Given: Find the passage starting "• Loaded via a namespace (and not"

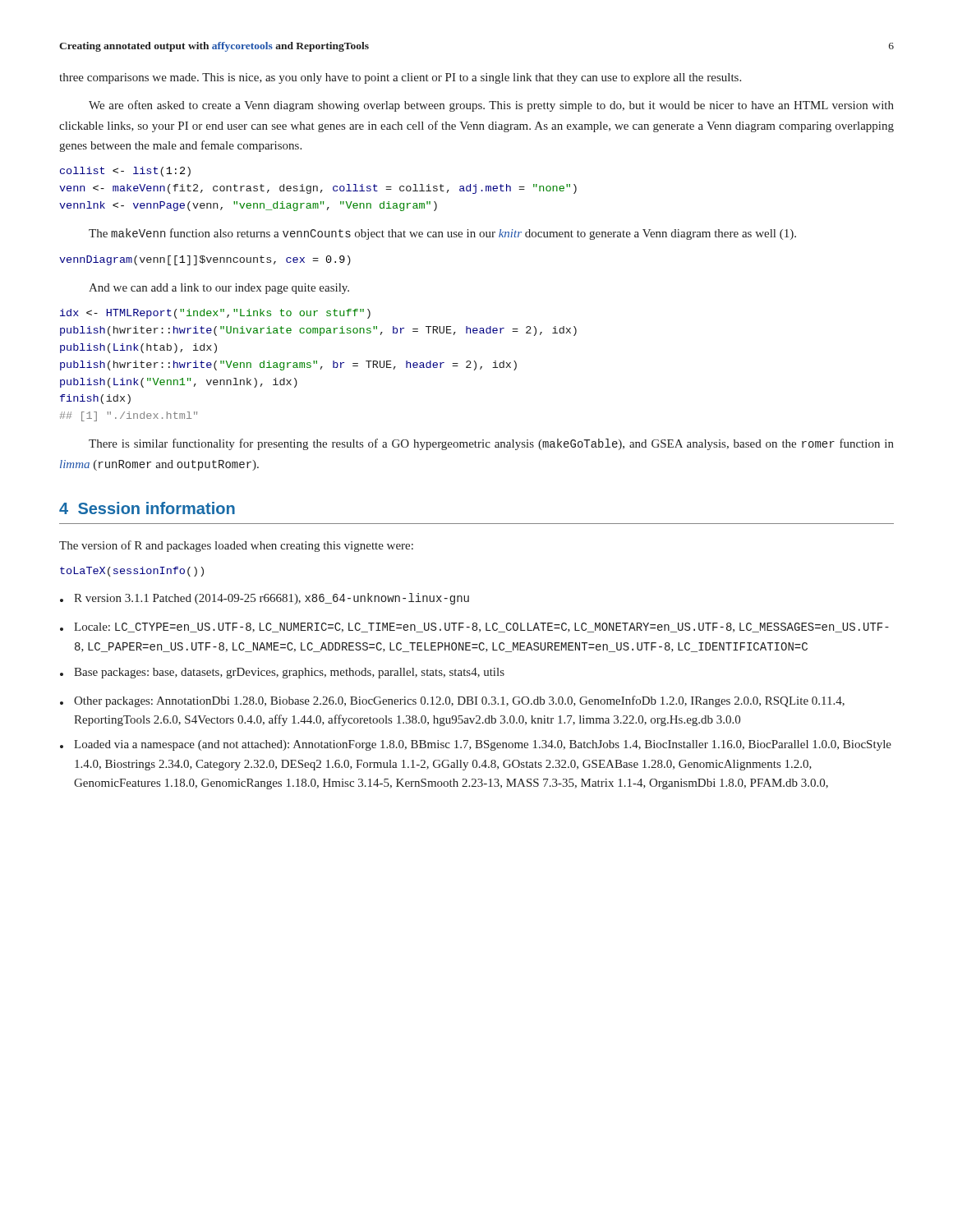Looking at the screenshot, I should (x=476, y=764).
